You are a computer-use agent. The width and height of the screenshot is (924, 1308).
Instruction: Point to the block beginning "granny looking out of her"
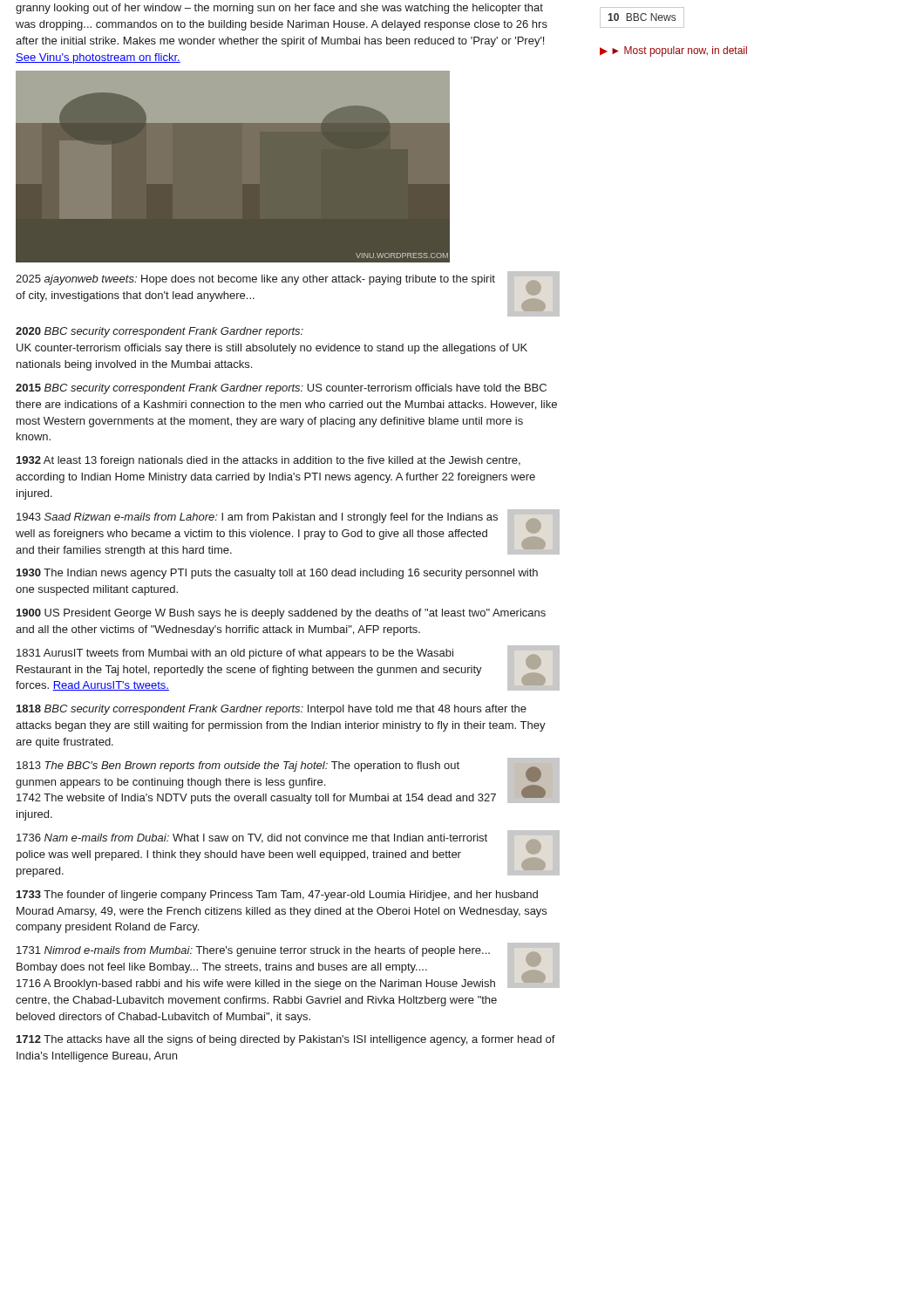[282, 32]
